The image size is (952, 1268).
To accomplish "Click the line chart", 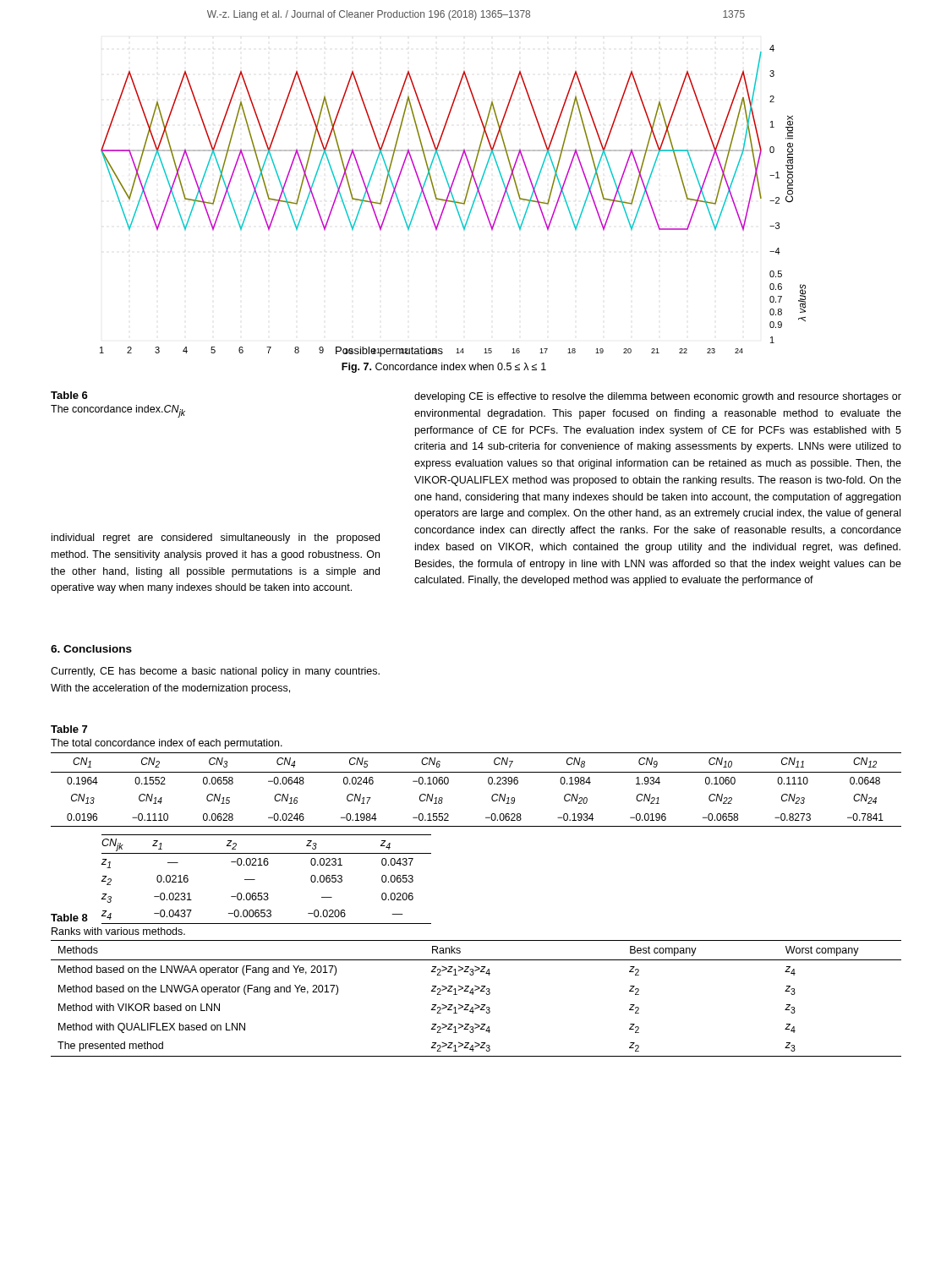I will coord(444,189).
